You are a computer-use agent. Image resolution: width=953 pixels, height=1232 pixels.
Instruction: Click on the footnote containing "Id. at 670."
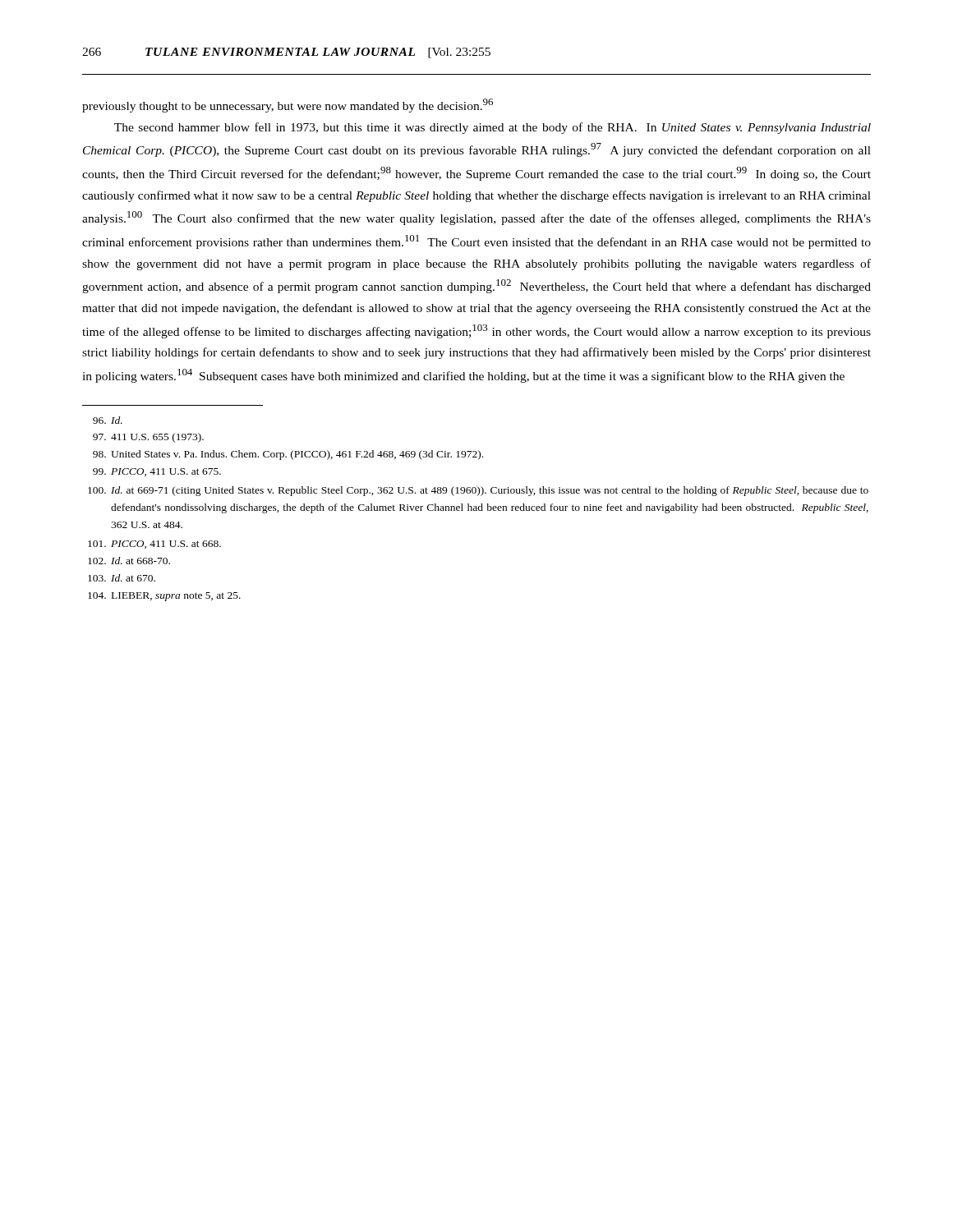click(x=122, y=578)
